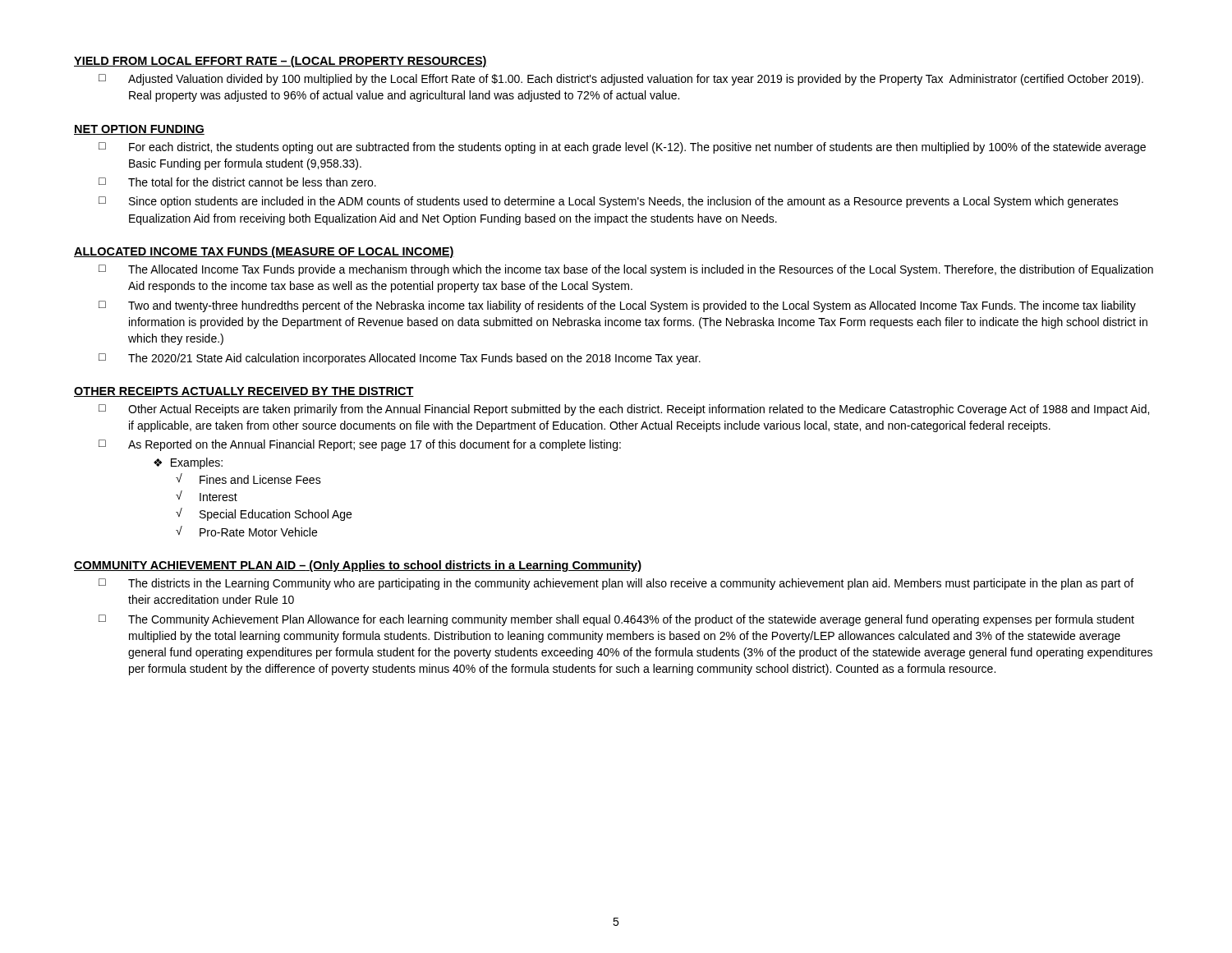Where is the section header that starts "OTHER RECEIPTS ACTUALLY RECEIVED BY"?
The height and width of the screenshot is (953, 1232).
[244, 391]
